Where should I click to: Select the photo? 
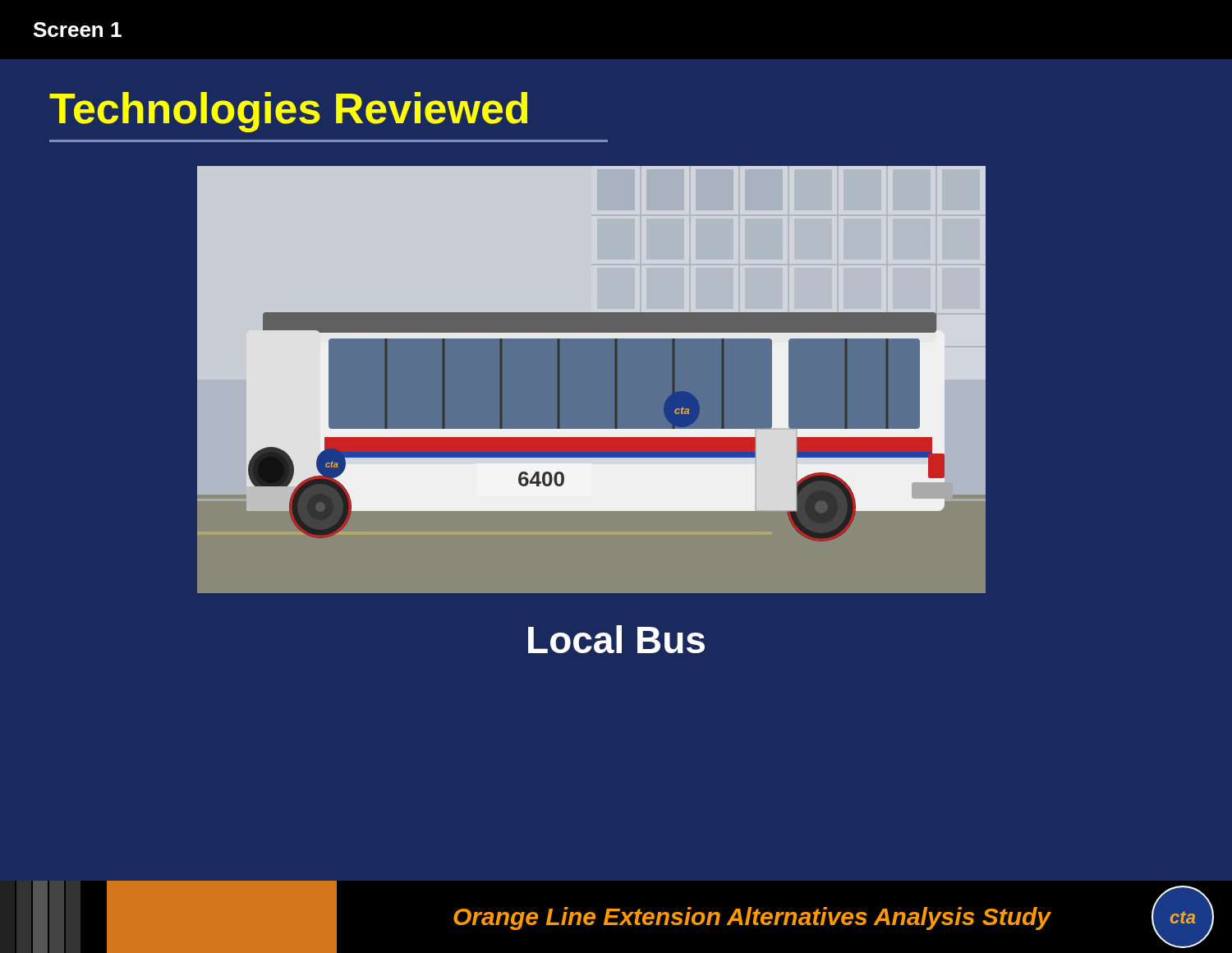coord(591,380)
